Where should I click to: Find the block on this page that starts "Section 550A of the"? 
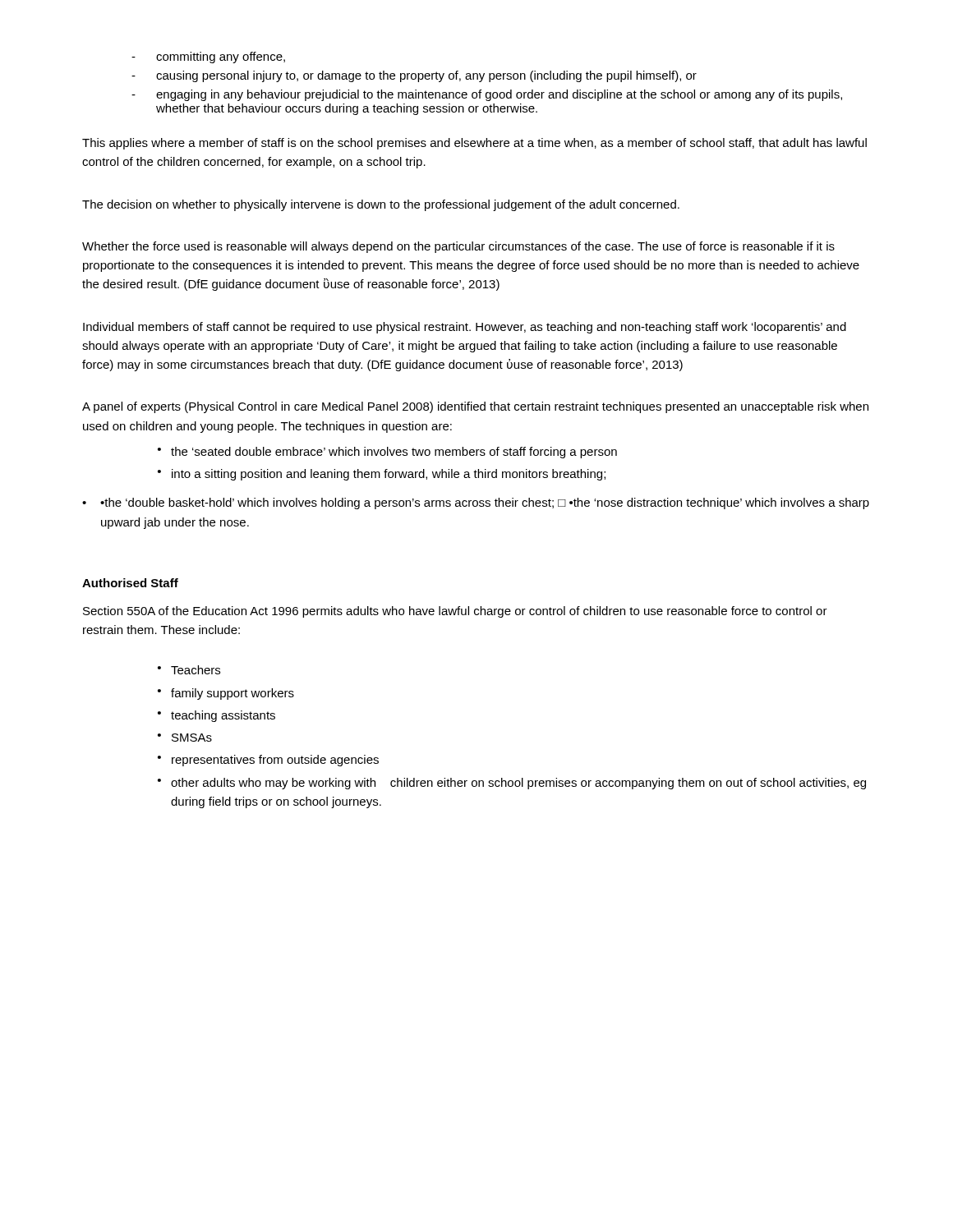454,620
